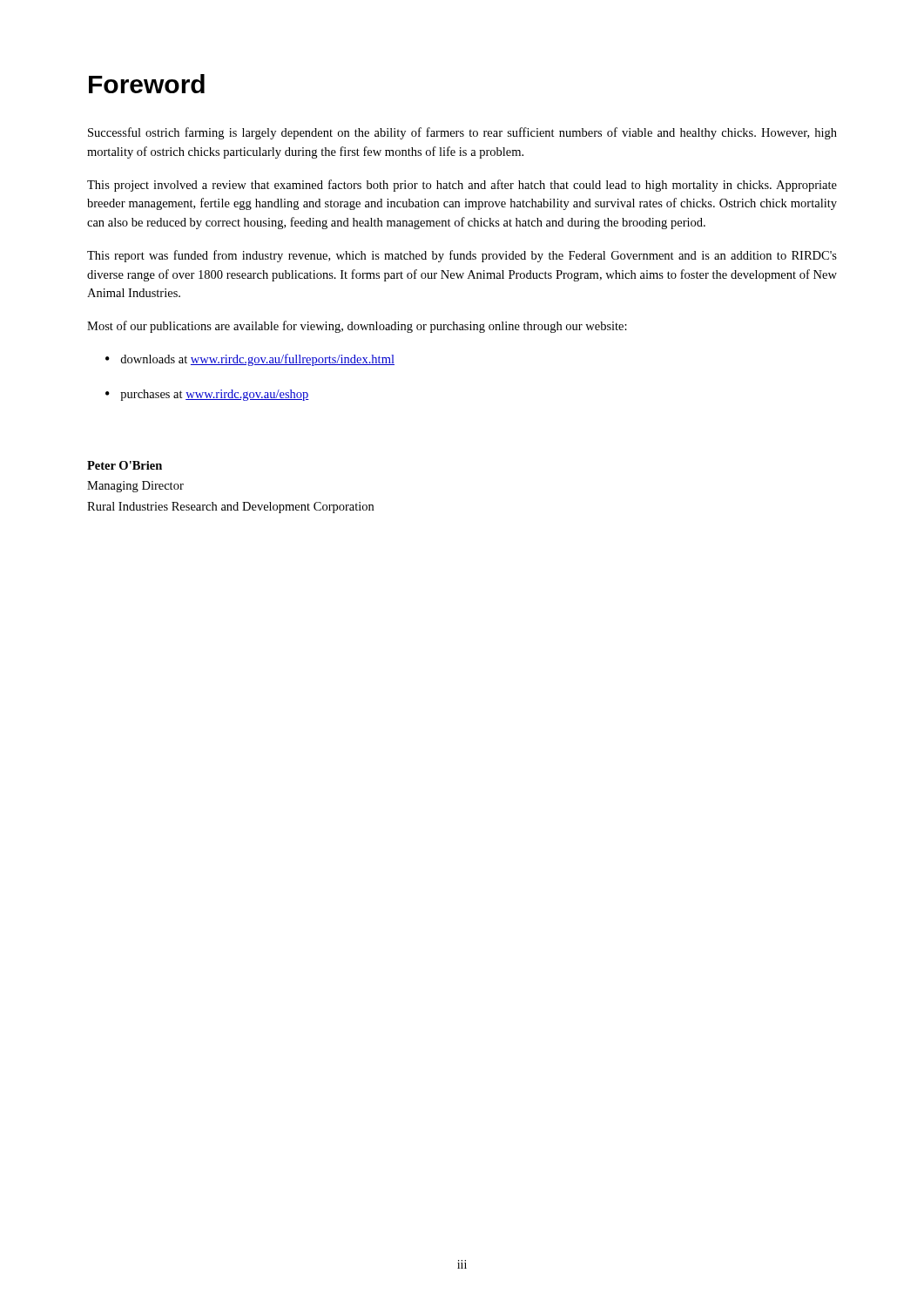Find "• purchases at www.rirdc.gov.au/eshop" on this page
The height and width of the screenshot is (1307, 924).
(x=207, y=395)
